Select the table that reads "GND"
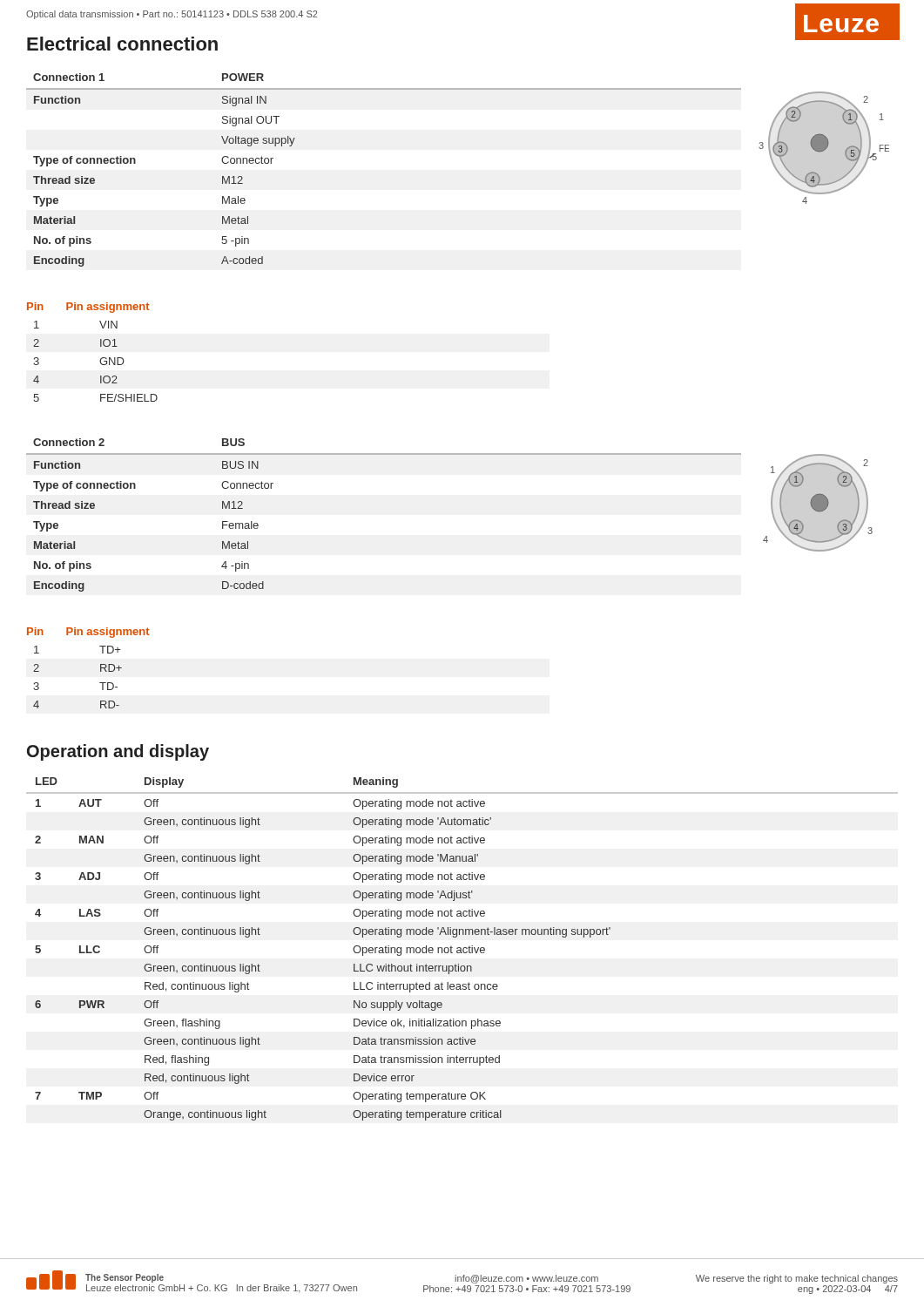 click(x=462, y=361)
